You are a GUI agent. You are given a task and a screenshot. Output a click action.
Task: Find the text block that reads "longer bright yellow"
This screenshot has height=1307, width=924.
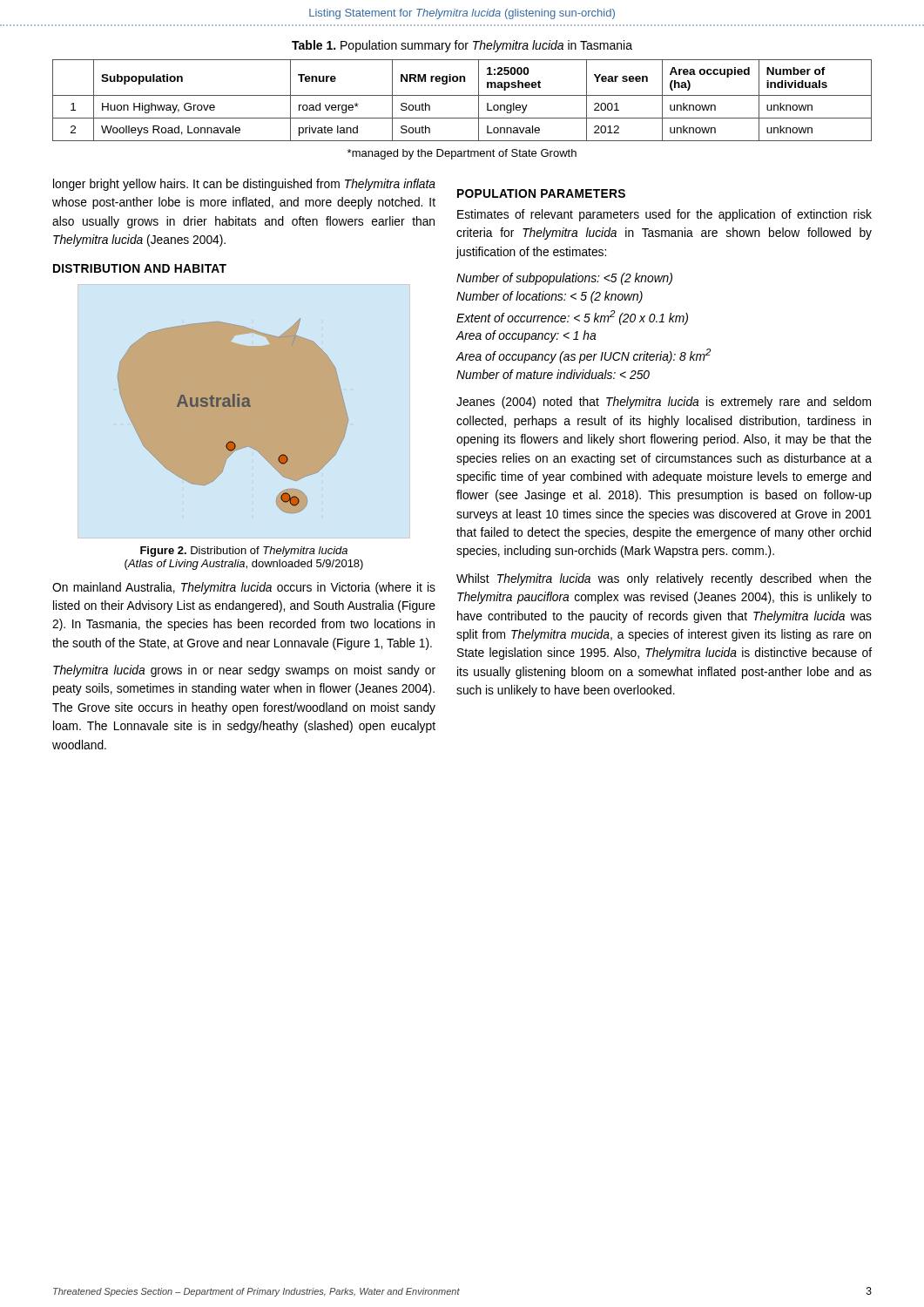[244, 212]
